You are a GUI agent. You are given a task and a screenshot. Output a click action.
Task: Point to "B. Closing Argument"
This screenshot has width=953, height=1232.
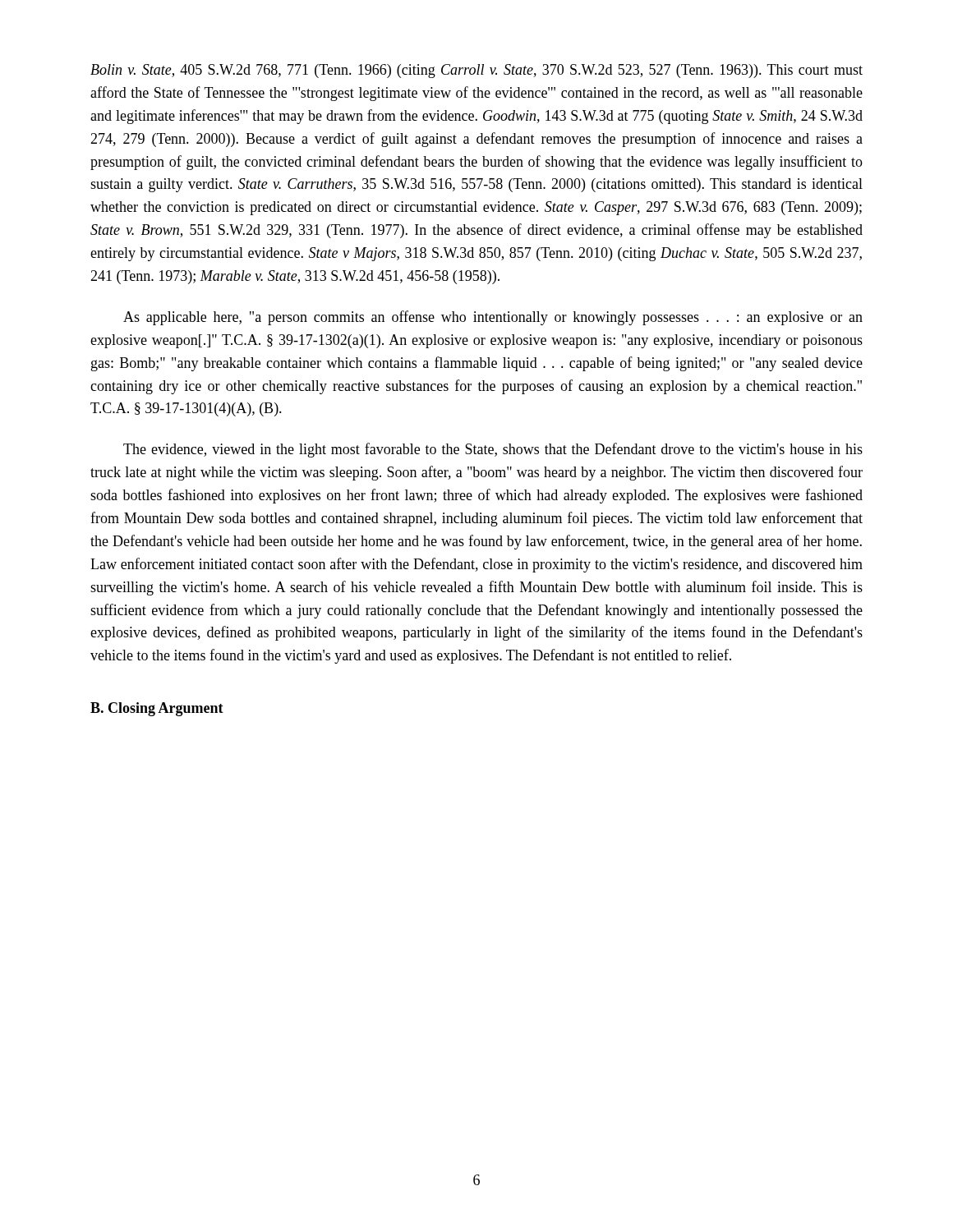pos(157,709)
